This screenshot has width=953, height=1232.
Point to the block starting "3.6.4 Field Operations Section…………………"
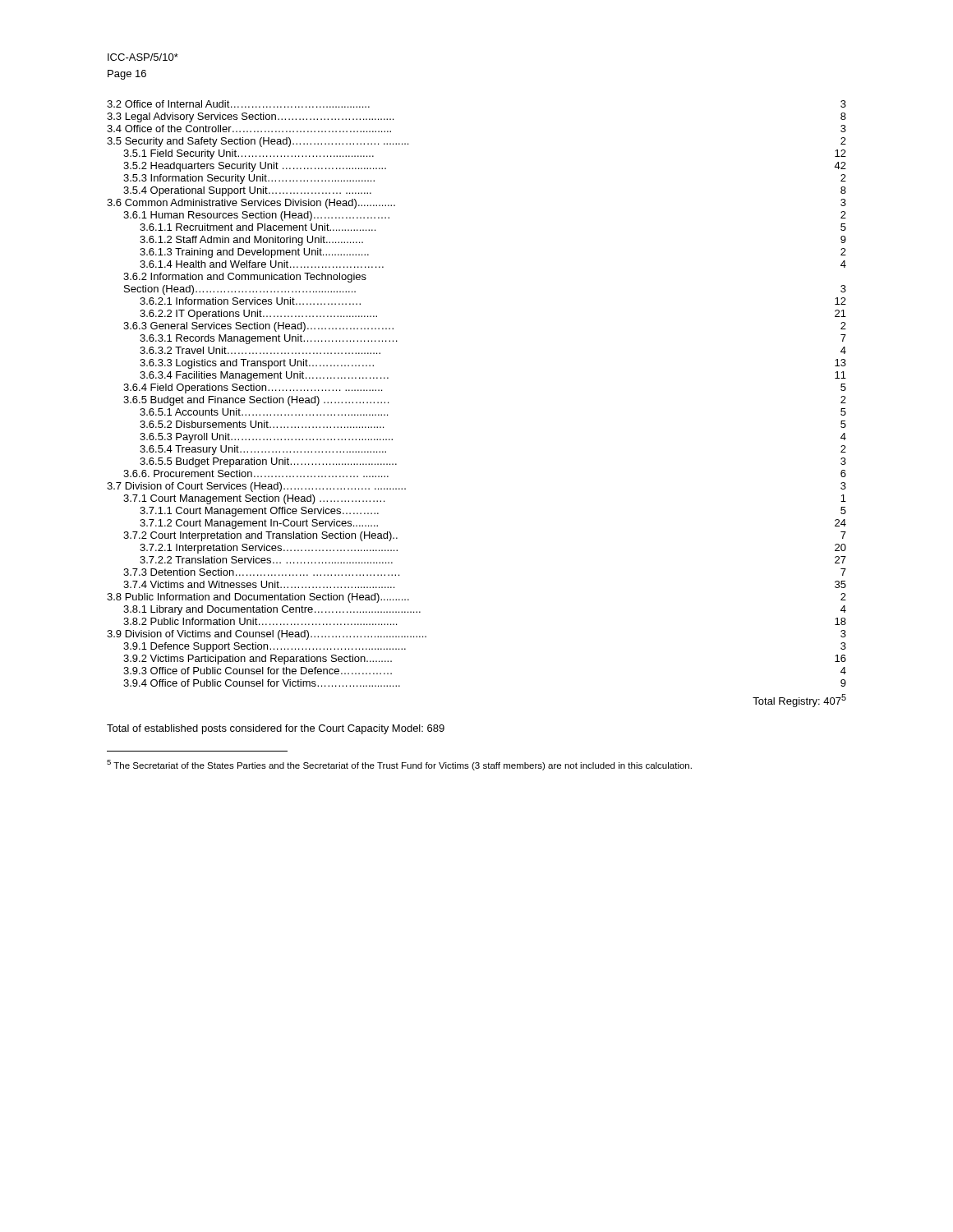193,388
